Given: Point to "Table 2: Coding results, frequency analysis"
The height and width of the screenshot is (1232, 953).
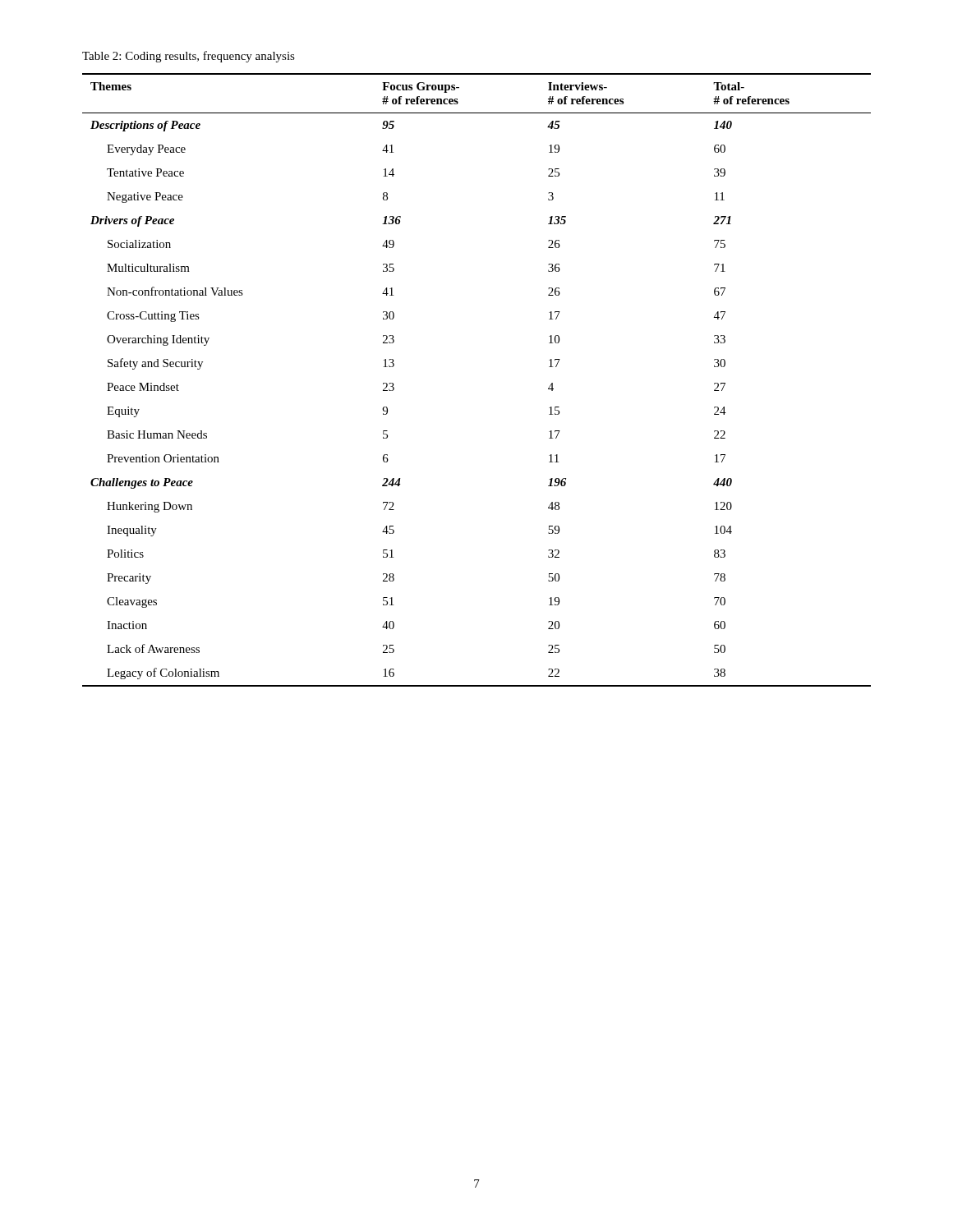Looking at the screenshot, I should pyautogui.click(x=189, y=56).
